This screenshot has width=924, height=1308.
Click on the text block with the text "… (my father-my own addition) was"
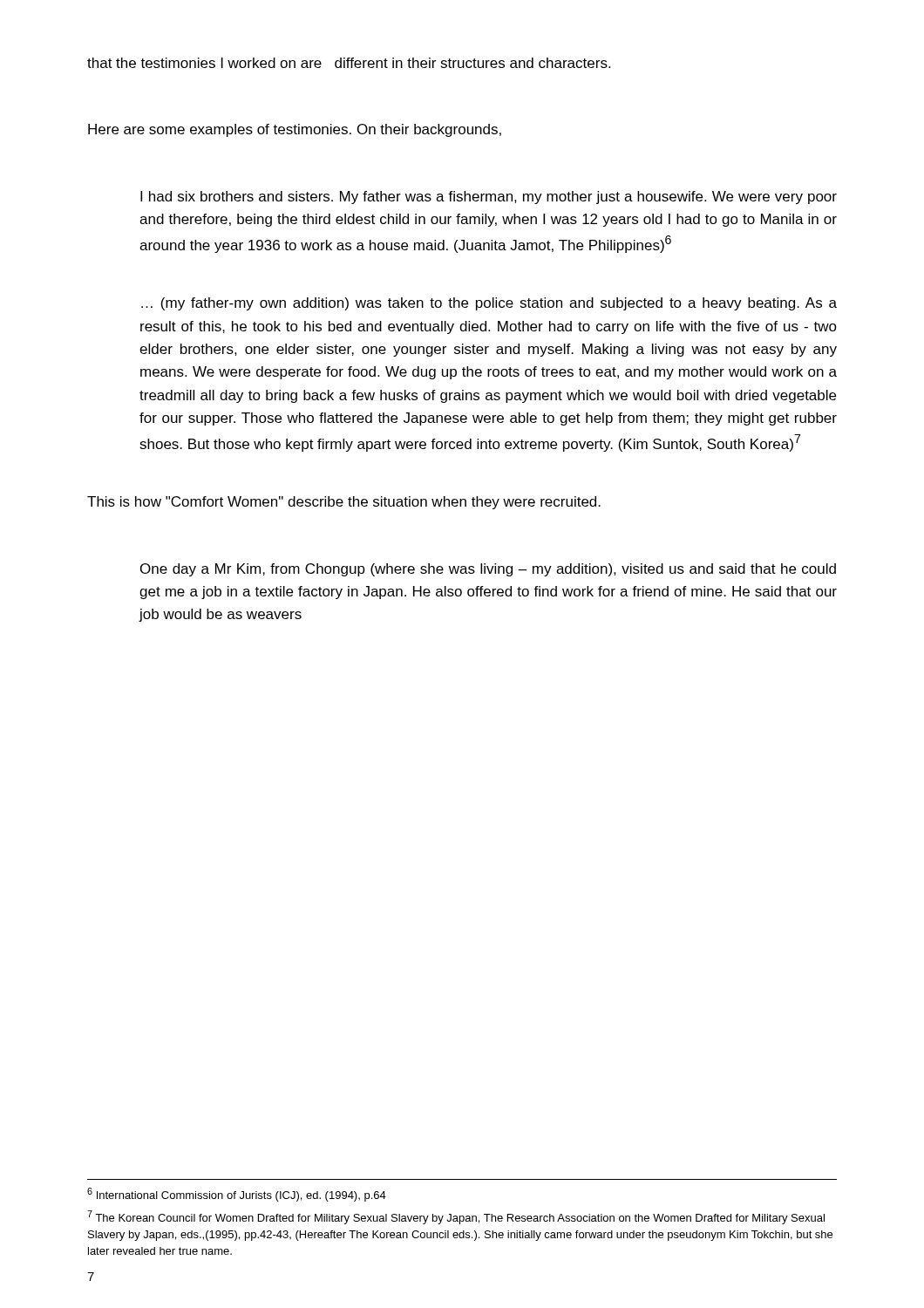coord(488,374)
